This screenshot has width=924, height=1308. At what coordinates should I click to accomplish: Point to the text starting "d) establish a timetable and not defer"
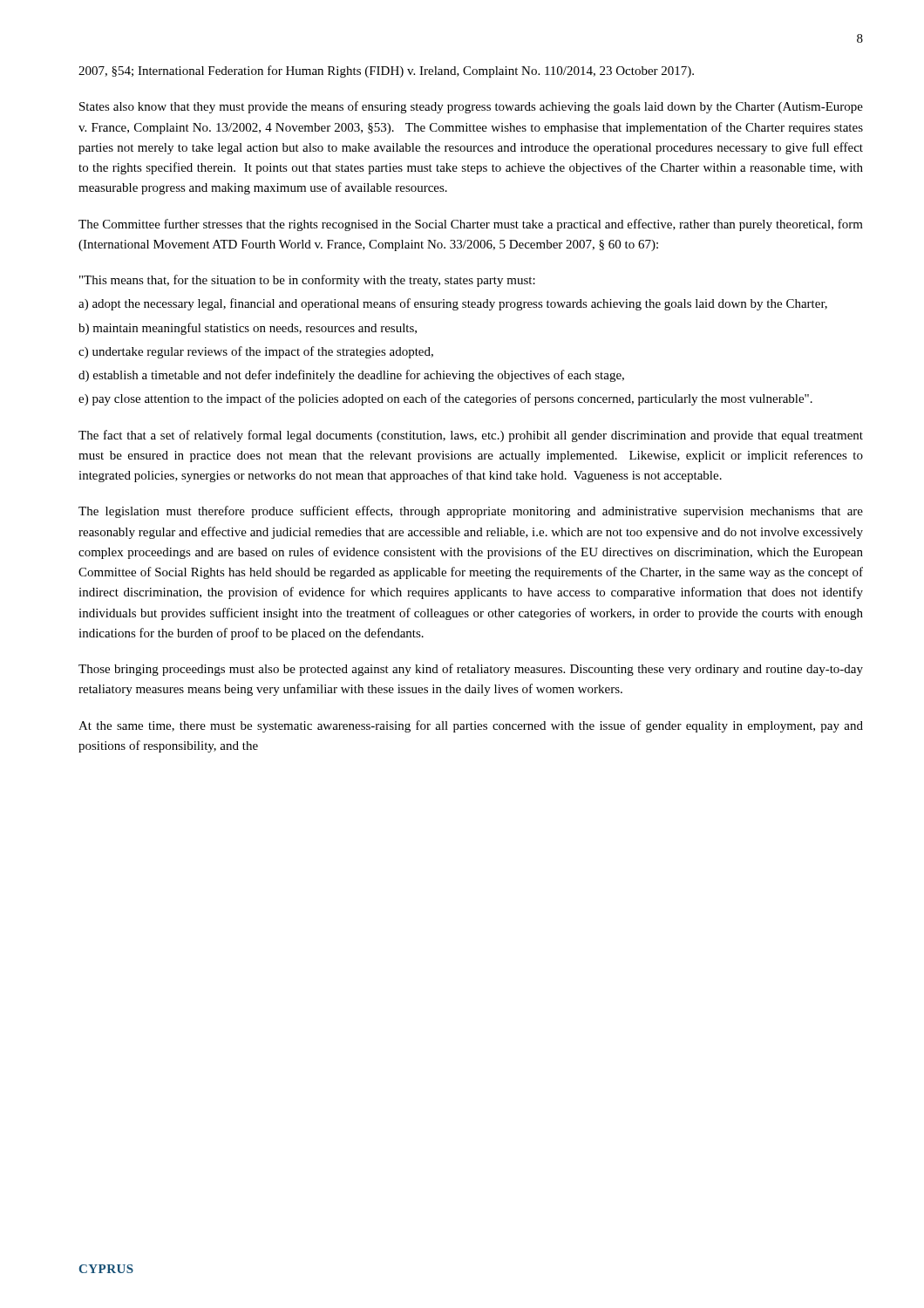[352, 375]
